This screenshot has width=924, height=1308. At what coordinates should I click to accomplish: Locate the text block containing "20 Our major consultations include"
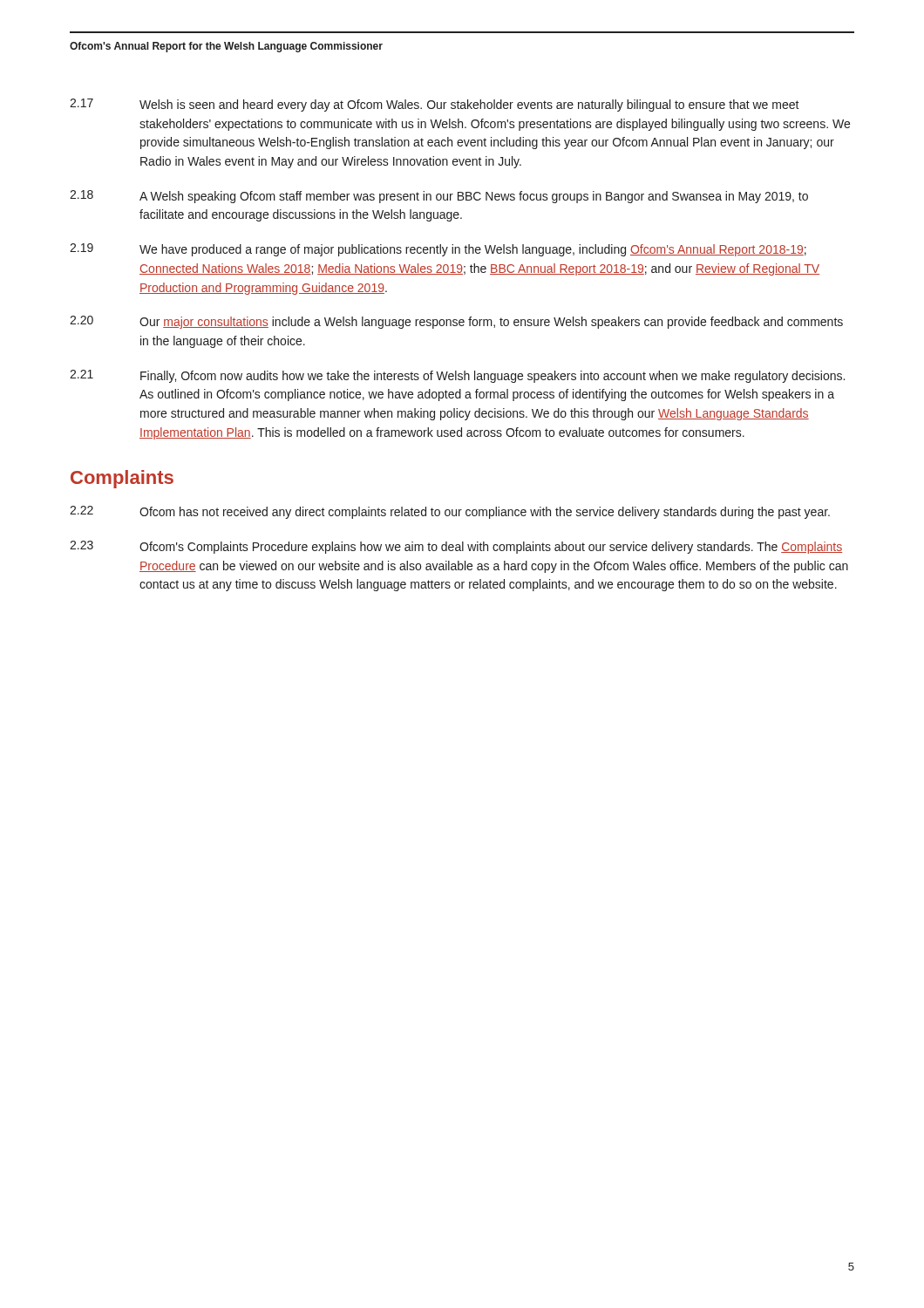(x=462, y=332)
